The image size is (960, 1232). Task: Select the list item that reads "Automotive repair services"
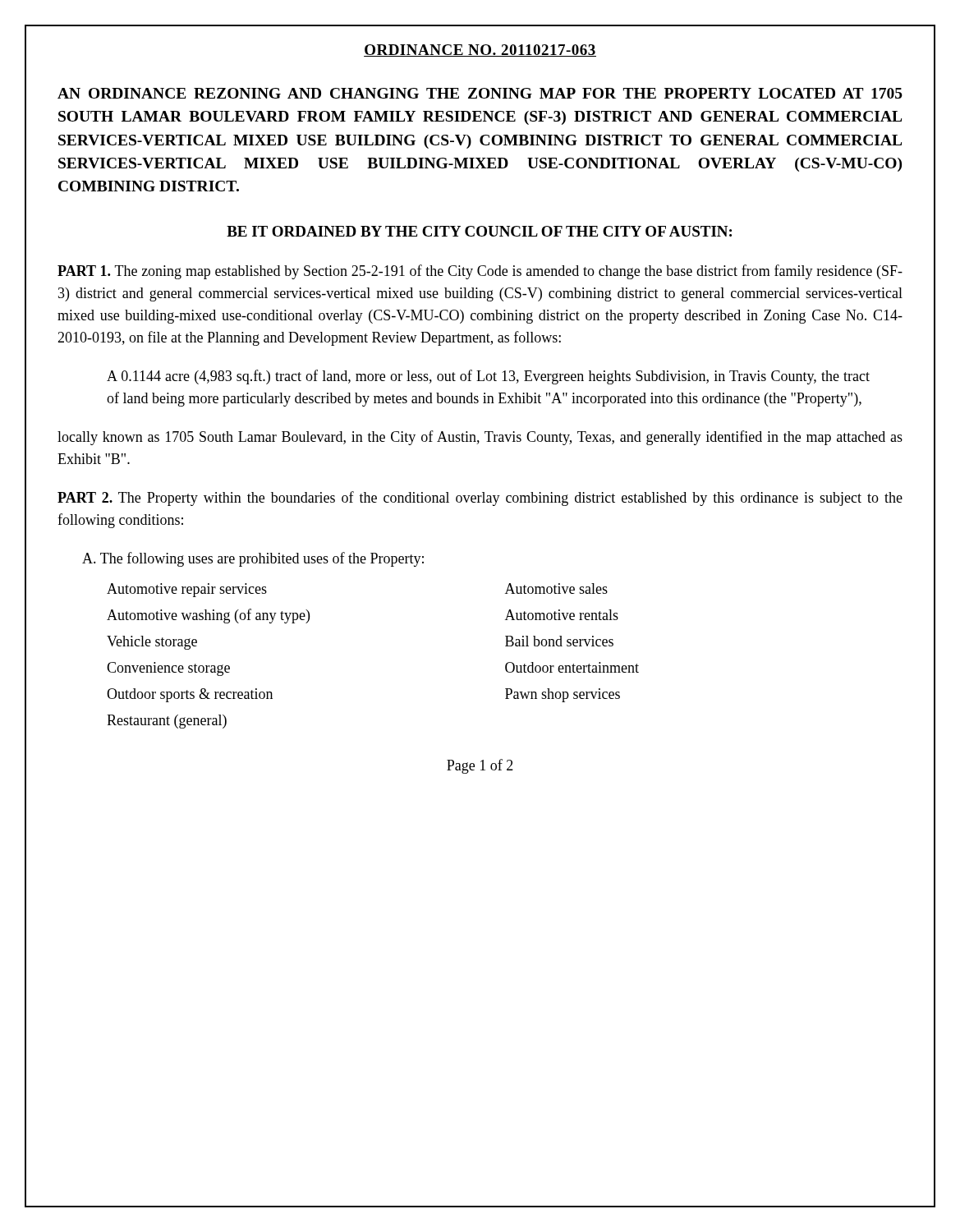click(187, 589)
